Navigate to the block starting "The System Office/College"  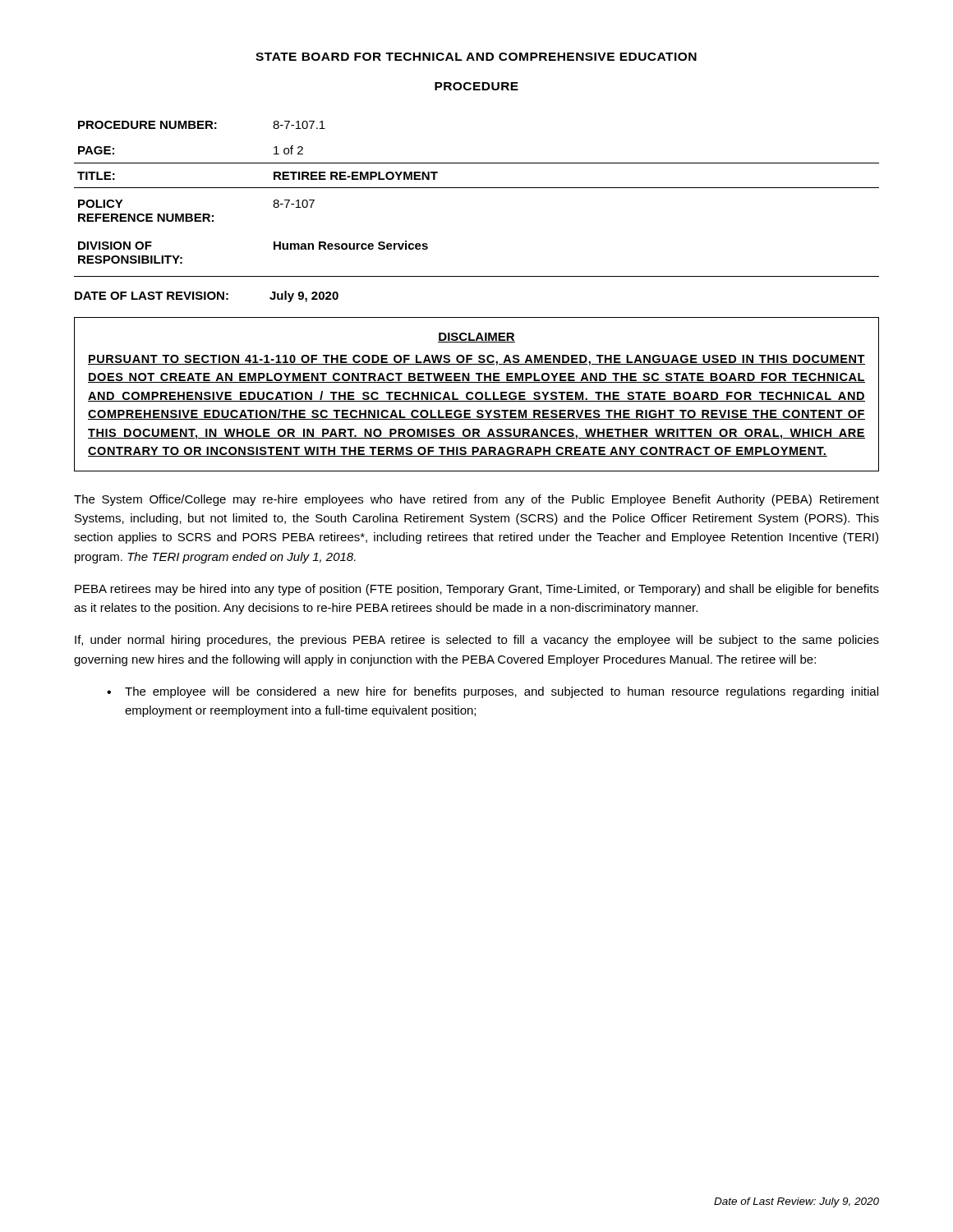click(x=476, y=527)
